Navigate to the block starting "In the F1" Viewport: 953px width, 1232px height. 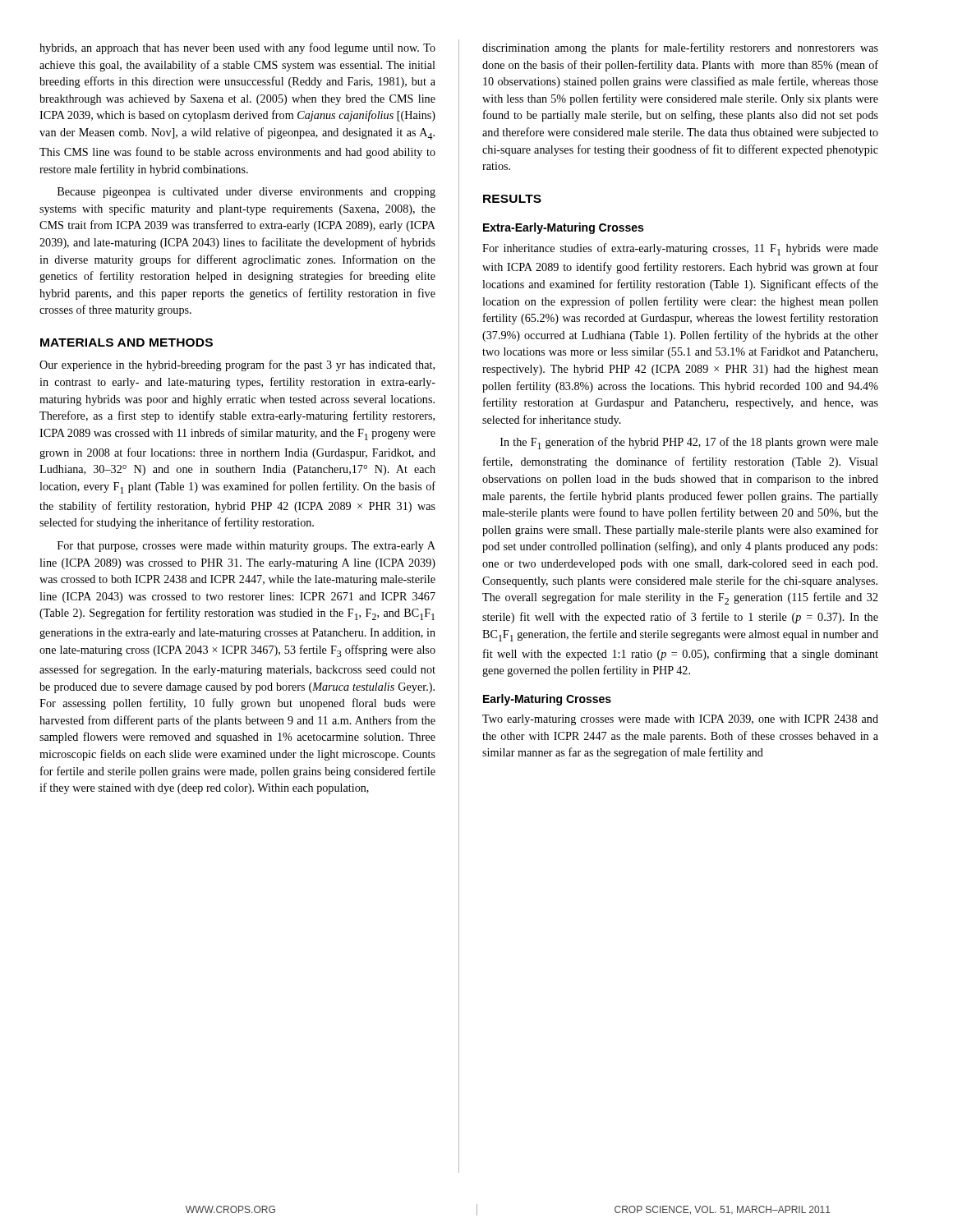680,557
